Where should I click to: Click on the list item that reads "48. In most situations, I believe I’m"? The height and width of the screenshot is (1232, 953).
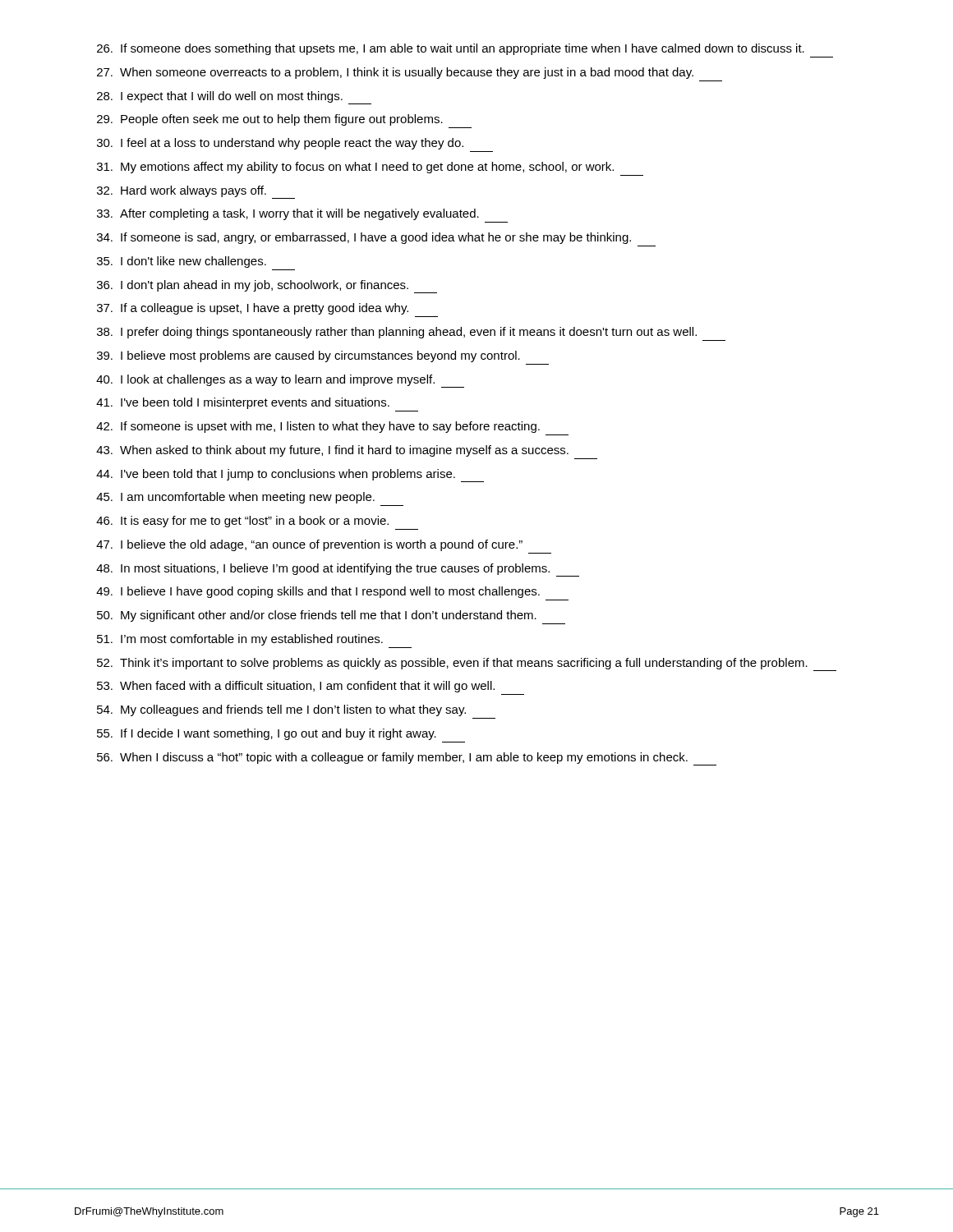click(x=481, y=568)
